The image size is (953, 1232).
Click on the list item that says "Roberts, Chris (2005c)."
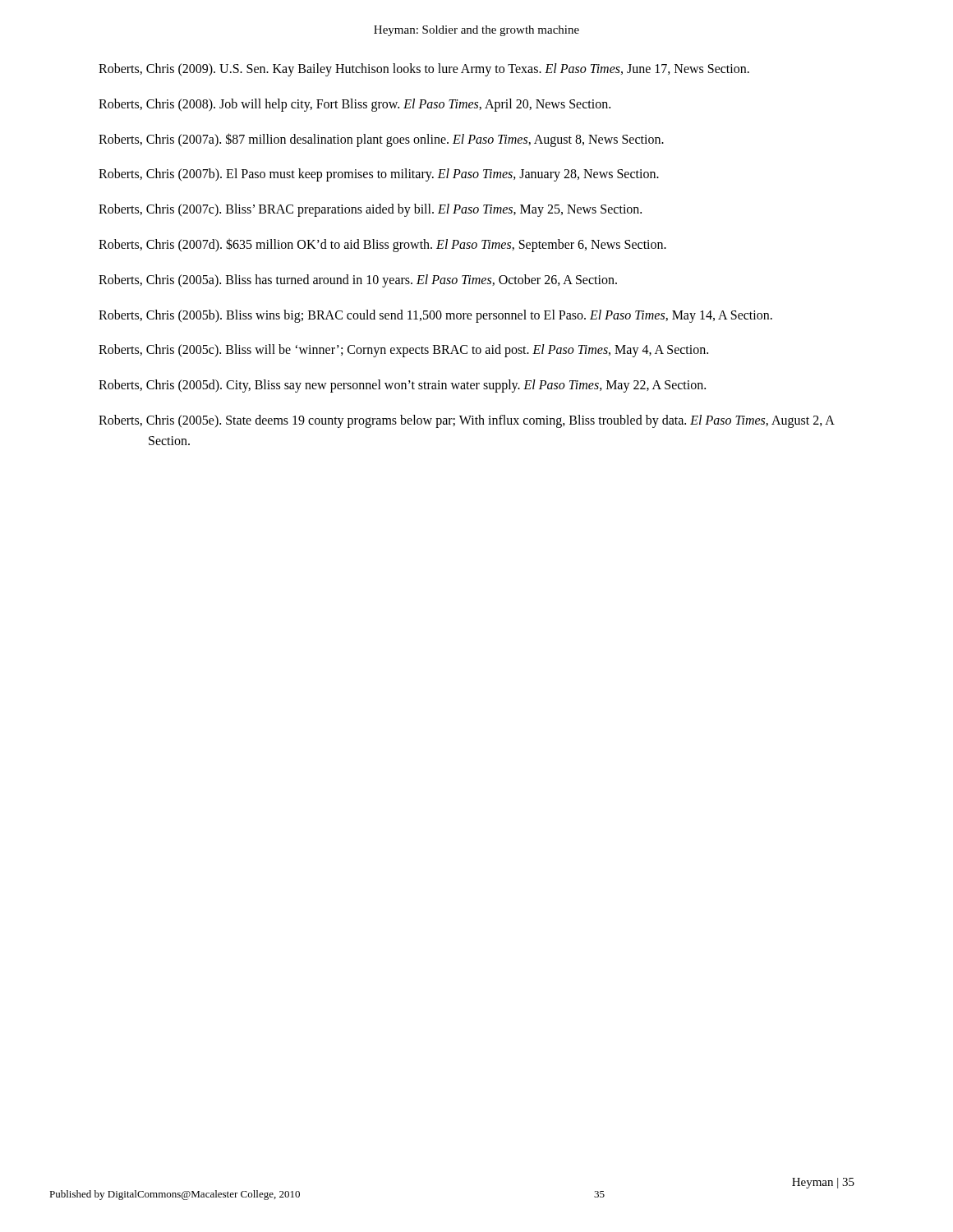point(476,351)
